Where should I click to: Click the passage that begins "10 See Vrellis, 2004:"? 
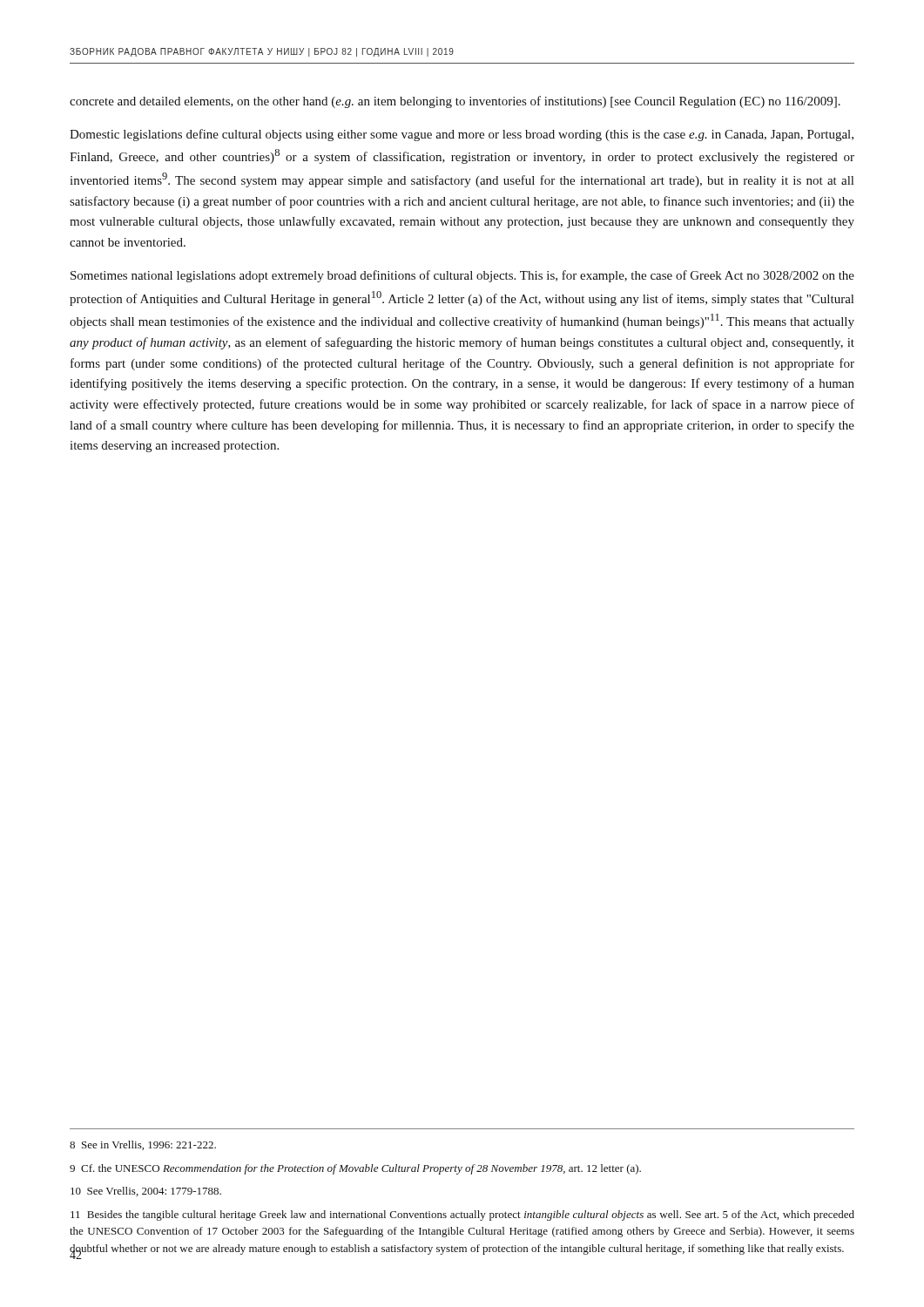[146, 1191]
